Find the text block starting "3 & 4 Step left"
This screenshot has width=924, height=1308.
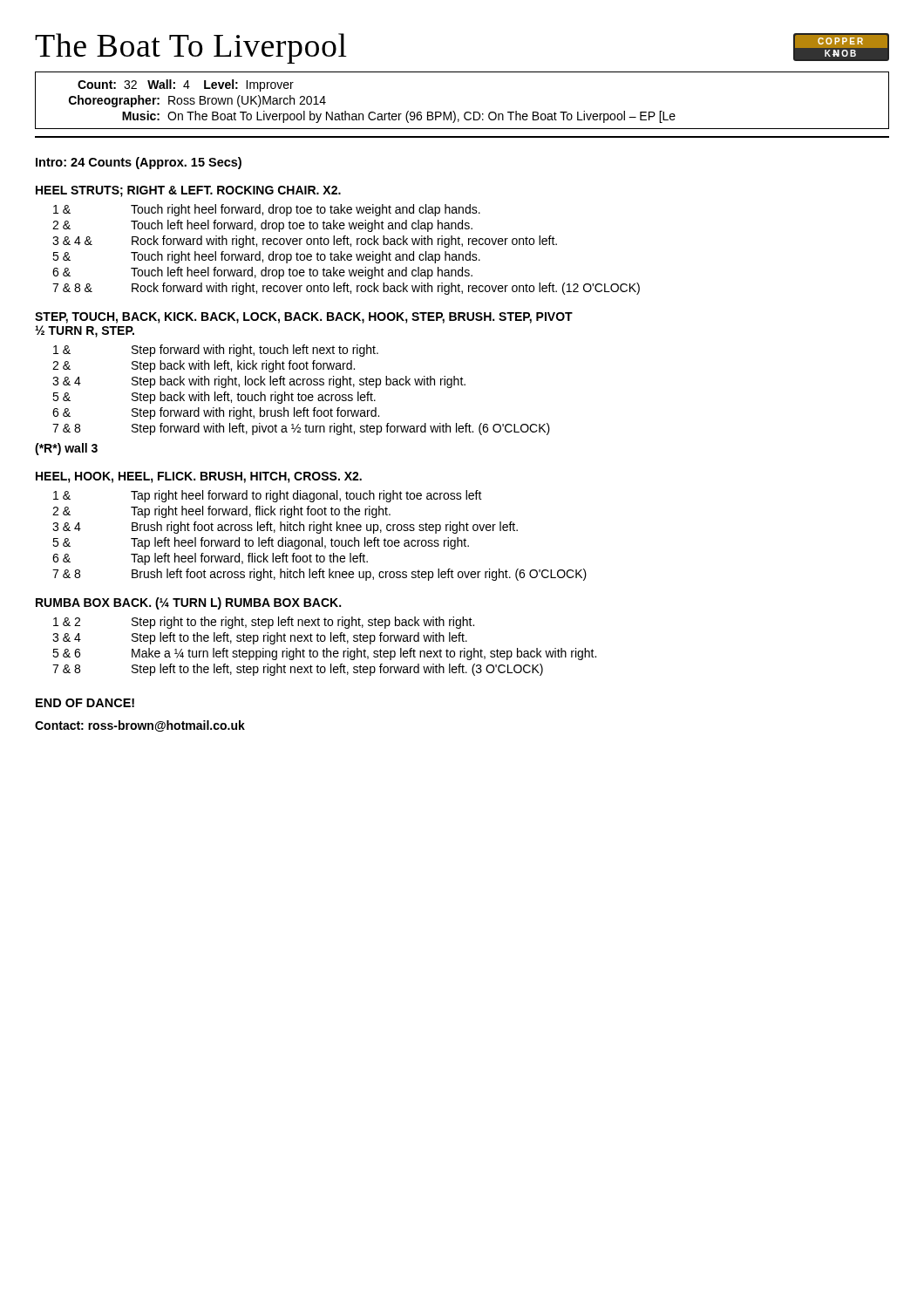tap(462, 637)
